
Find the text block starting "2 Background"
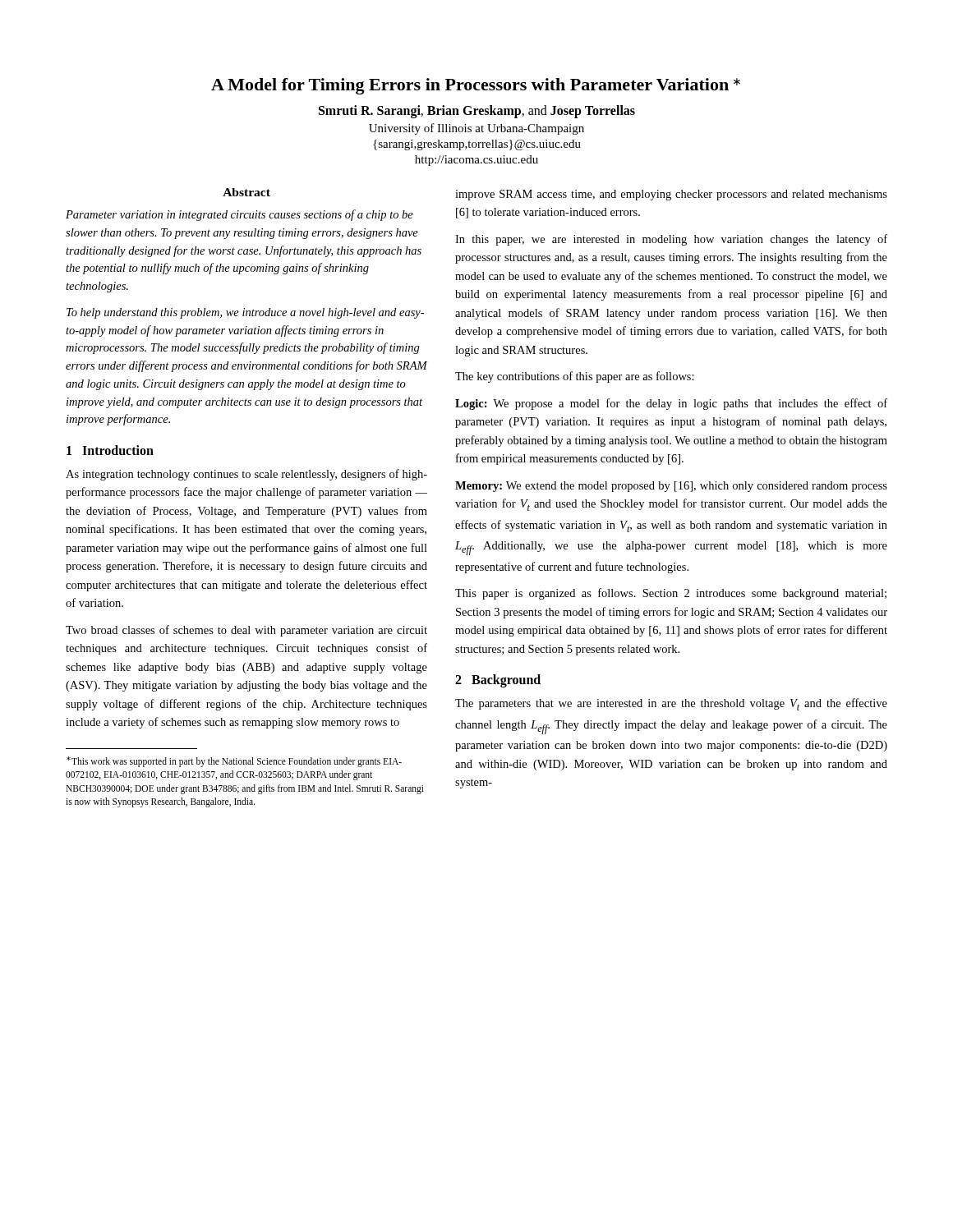pos(498,680)
